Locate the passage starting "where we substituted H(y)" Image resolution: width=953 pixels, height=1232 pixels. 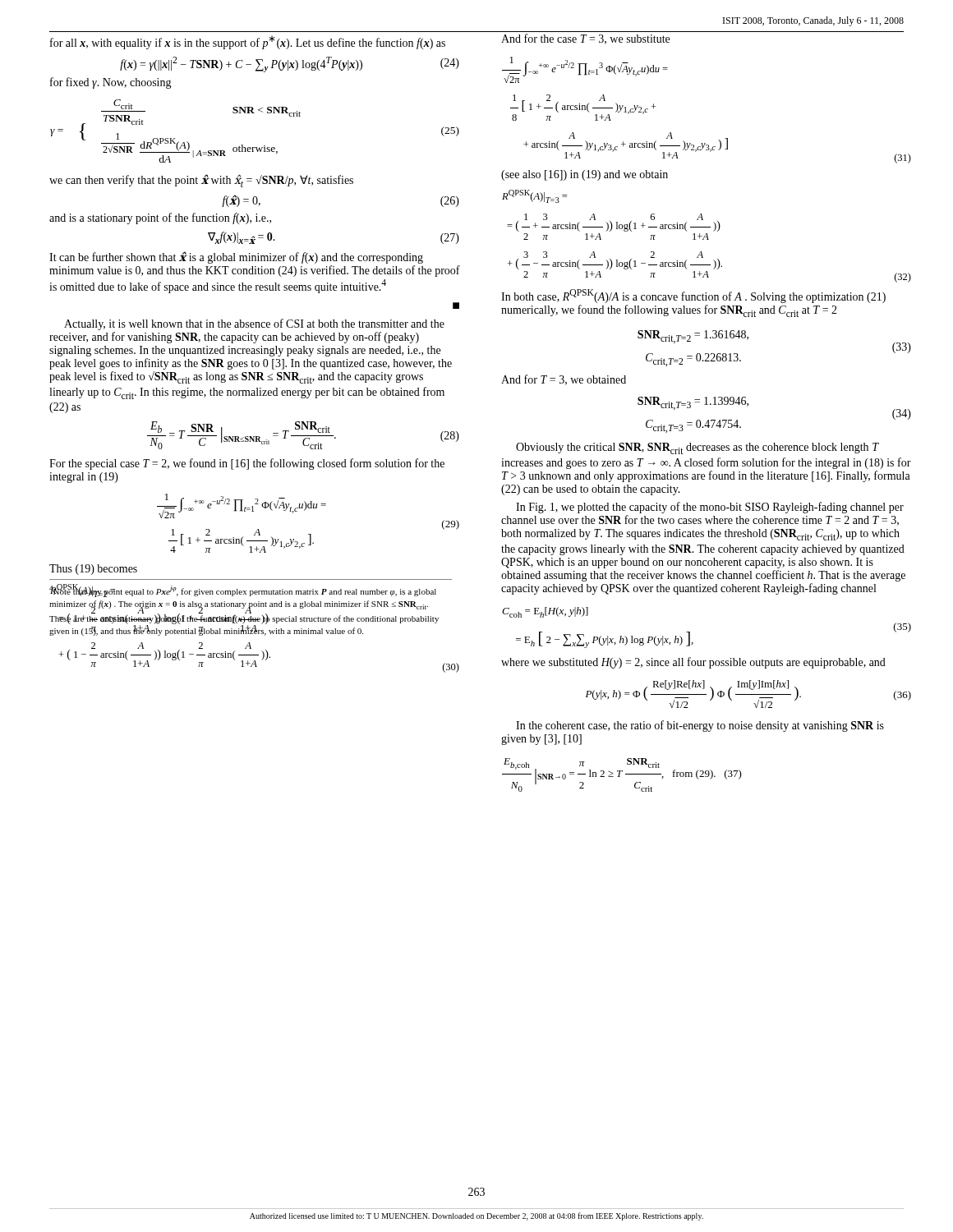pyautogui.click(x=693, y=662)
